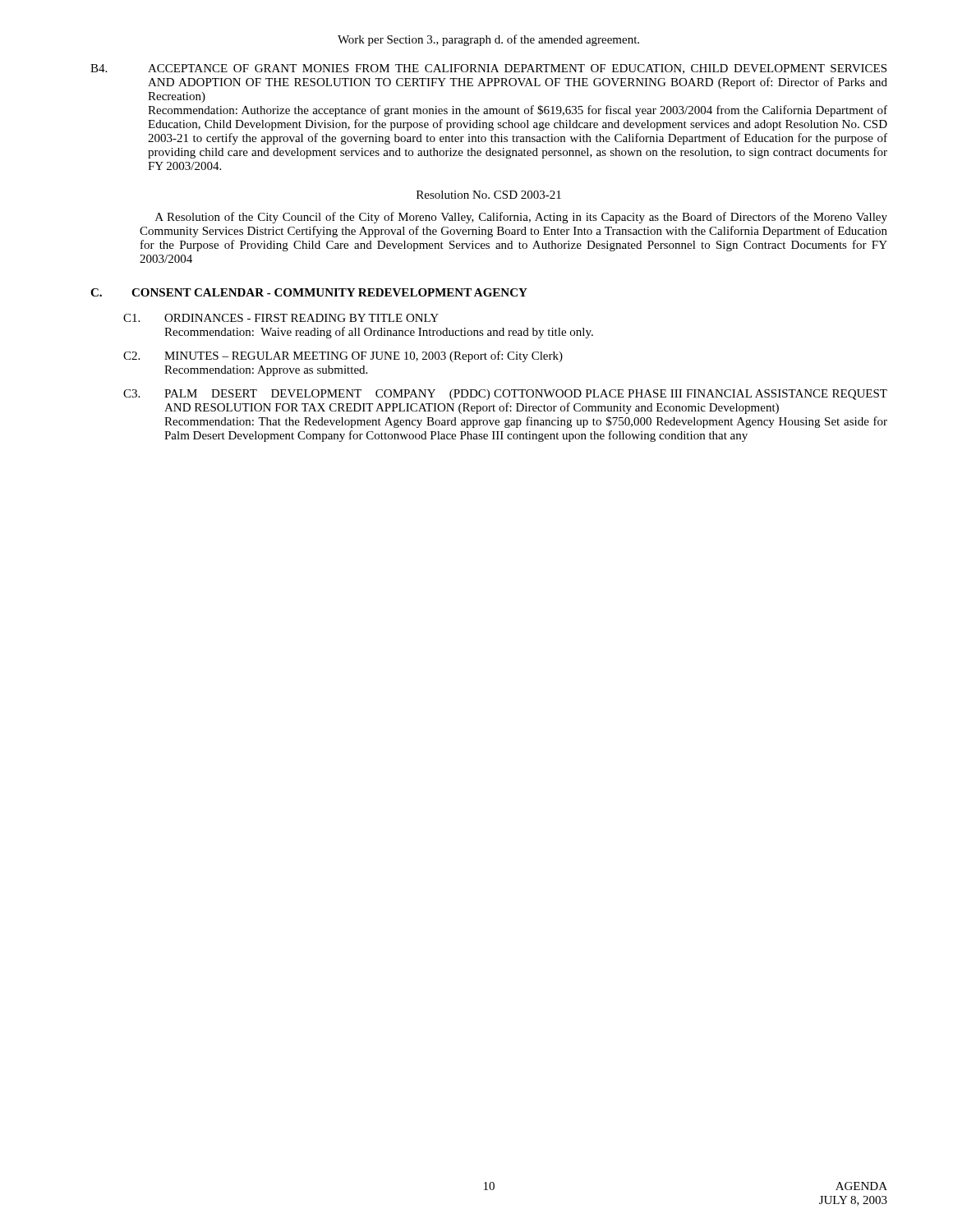Click on the block starting "A Resolution of the"
Screen dimensions: 1232x953
click(x=513, y=238)
